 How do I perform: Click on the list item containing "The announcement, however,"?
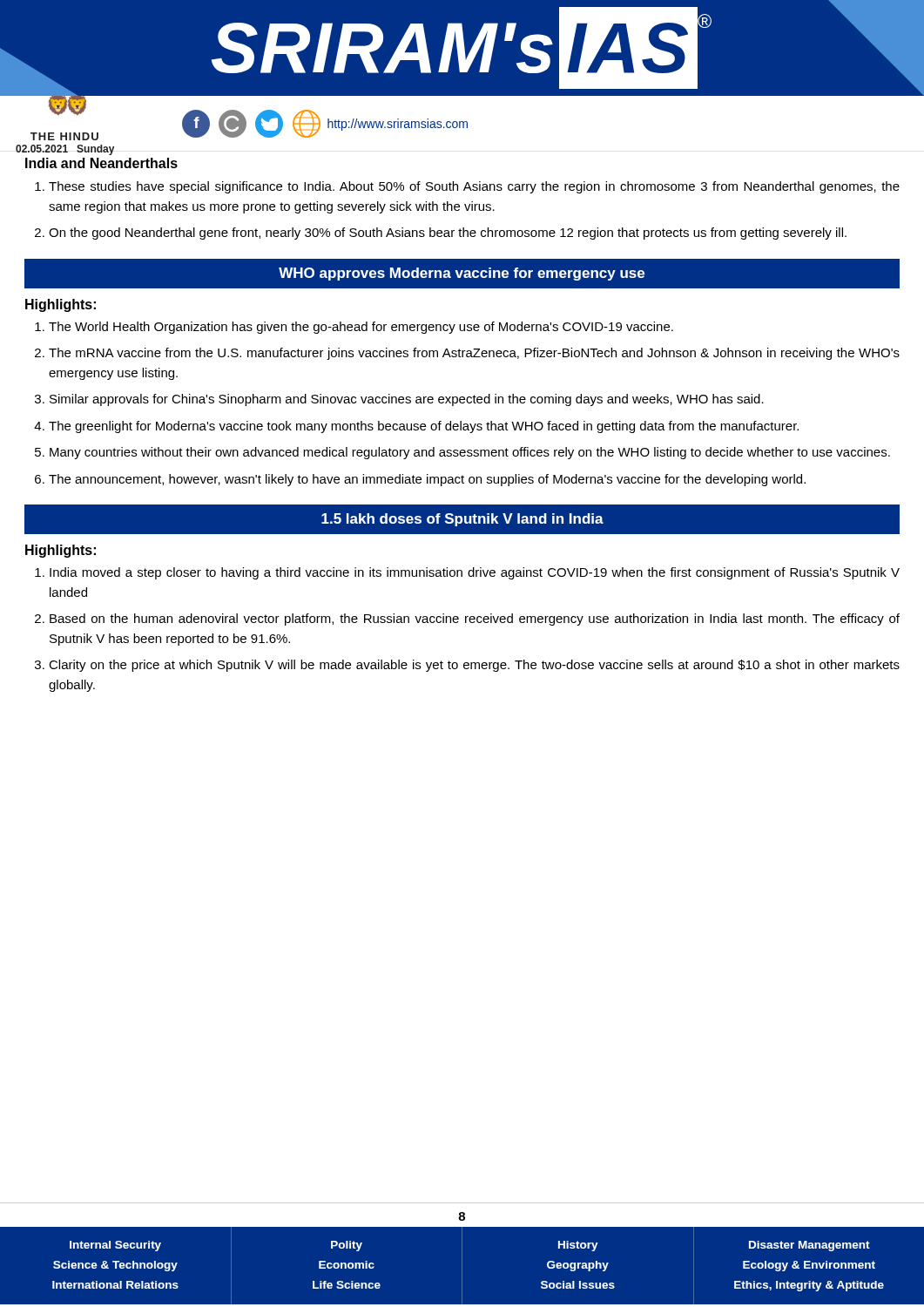click(428, 478)
